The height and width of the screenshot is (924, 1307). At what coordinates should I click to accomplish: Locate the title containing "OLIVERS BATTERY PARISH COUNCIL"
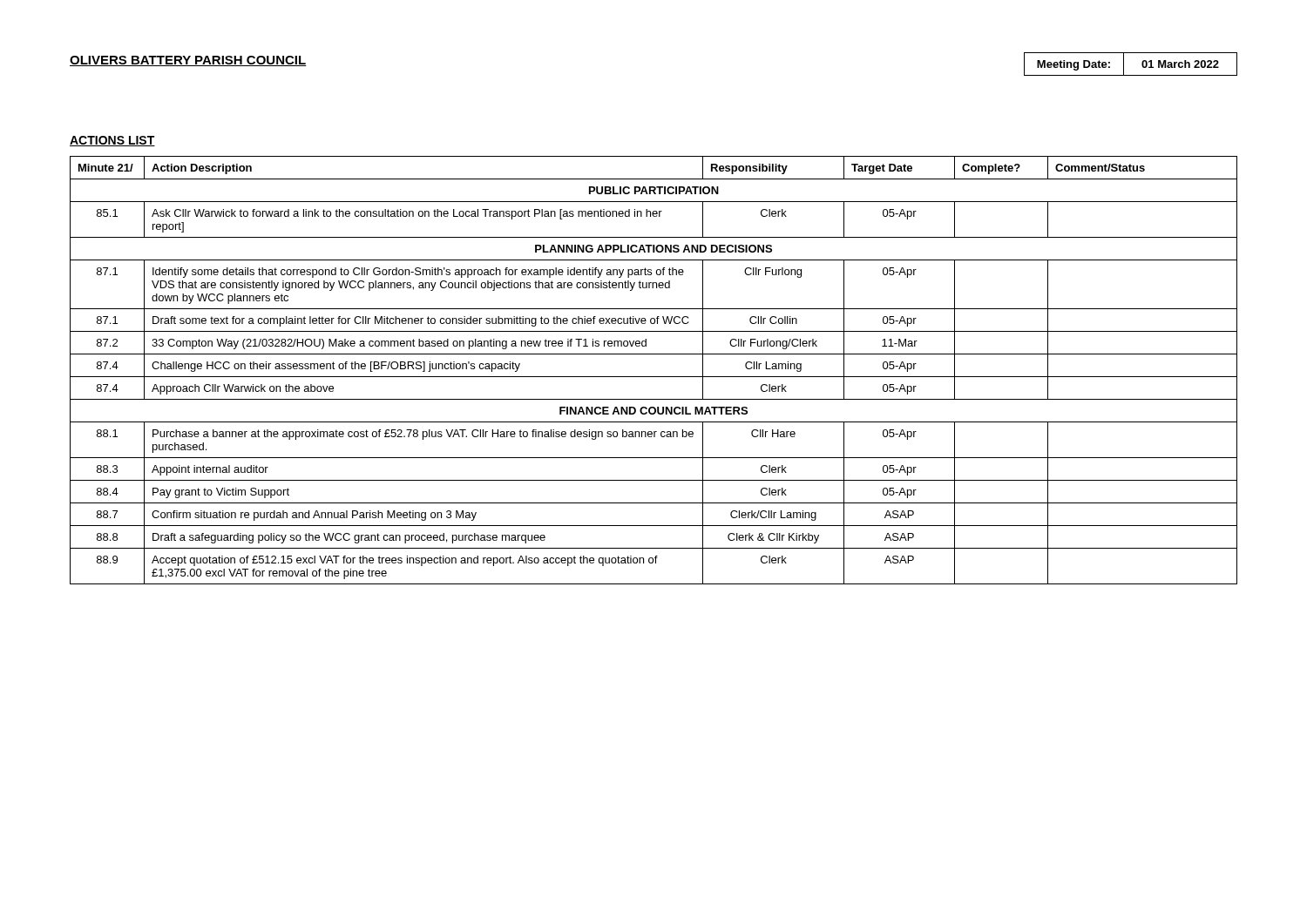coord(188,60)
